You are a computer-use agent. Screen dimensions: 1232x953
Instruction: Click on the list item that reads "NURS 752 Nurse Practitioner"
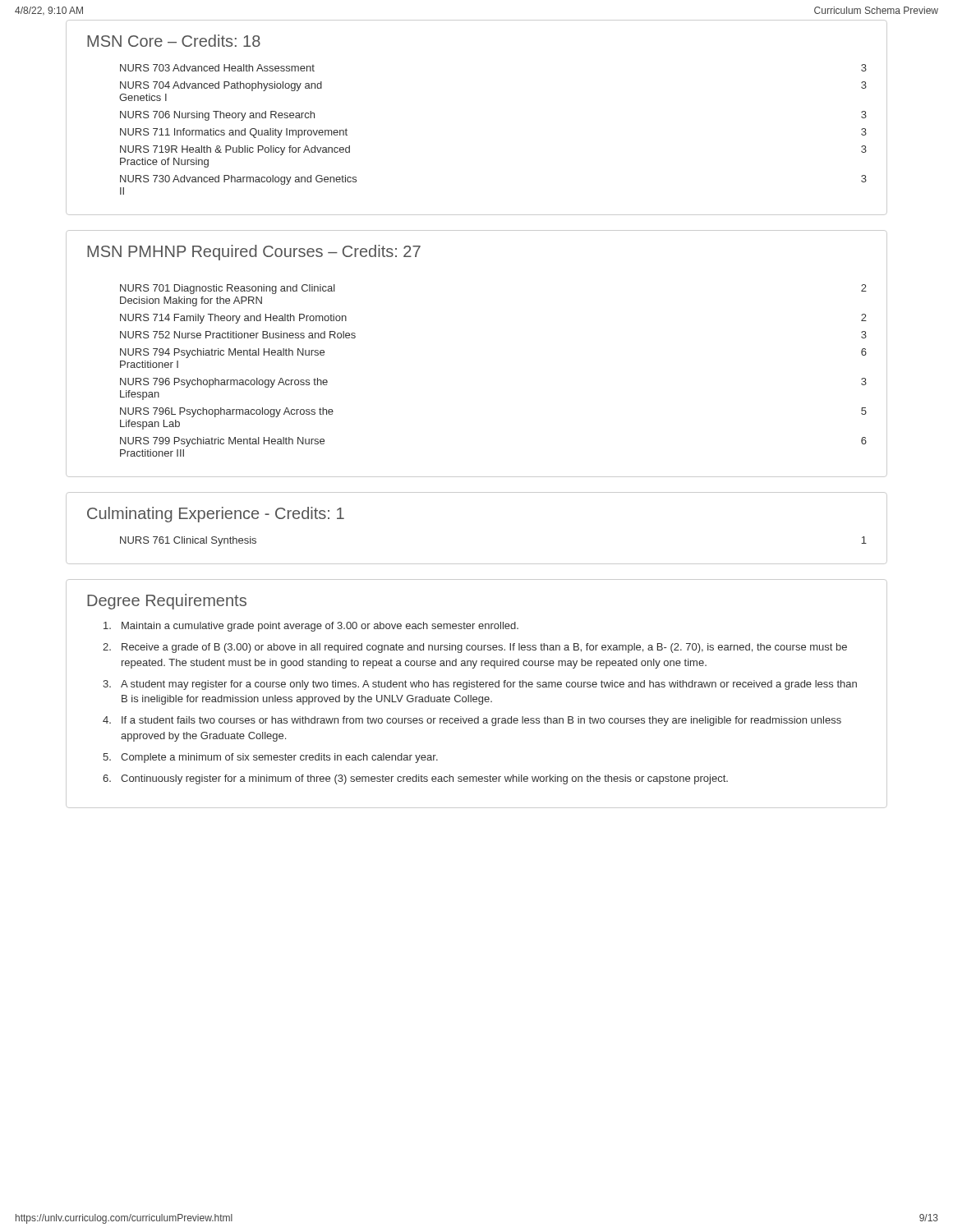[x=236, y=335]
